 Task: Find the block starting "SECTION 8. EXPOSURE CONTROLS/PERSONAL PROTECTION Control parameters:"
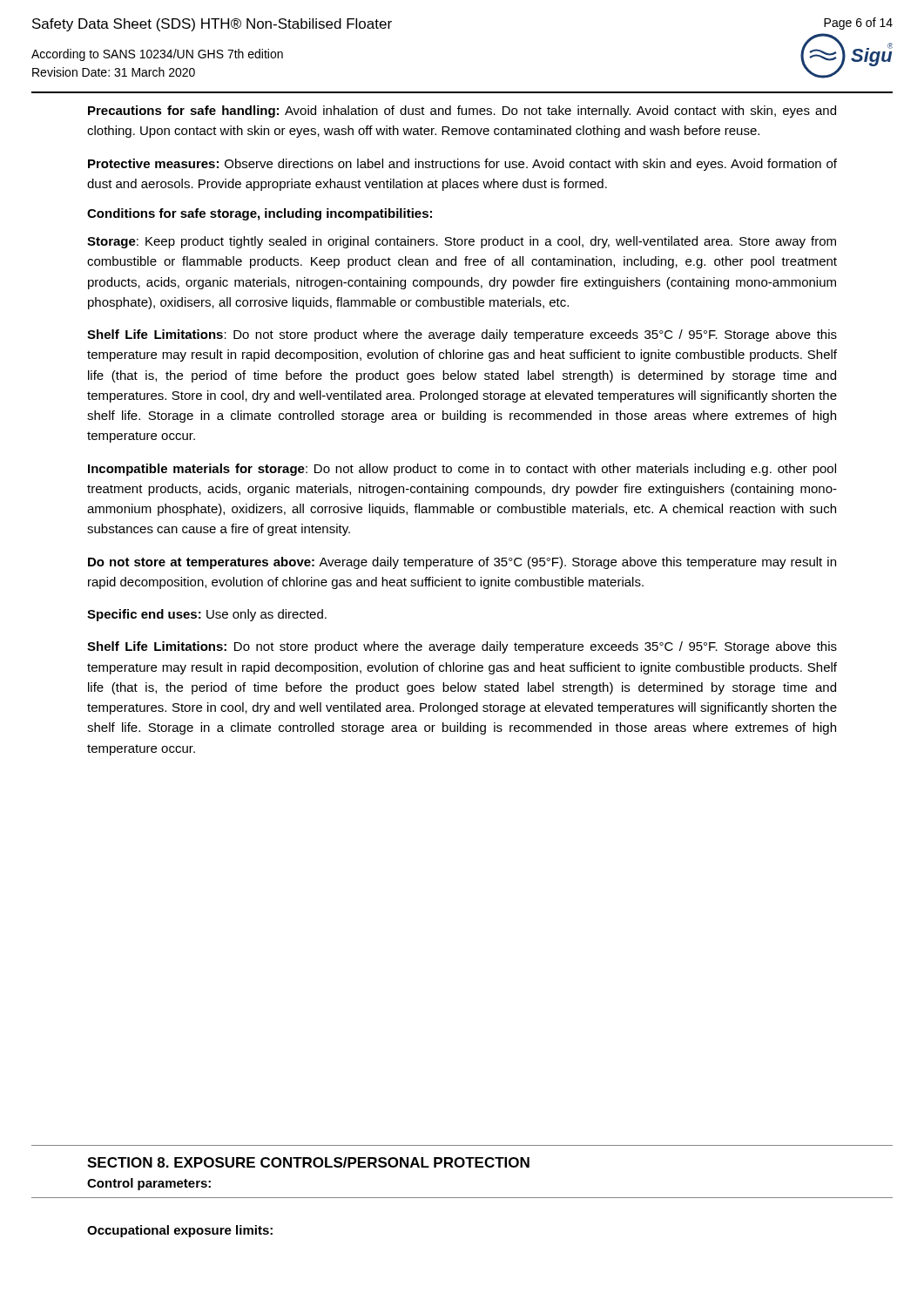(462, 1172)
